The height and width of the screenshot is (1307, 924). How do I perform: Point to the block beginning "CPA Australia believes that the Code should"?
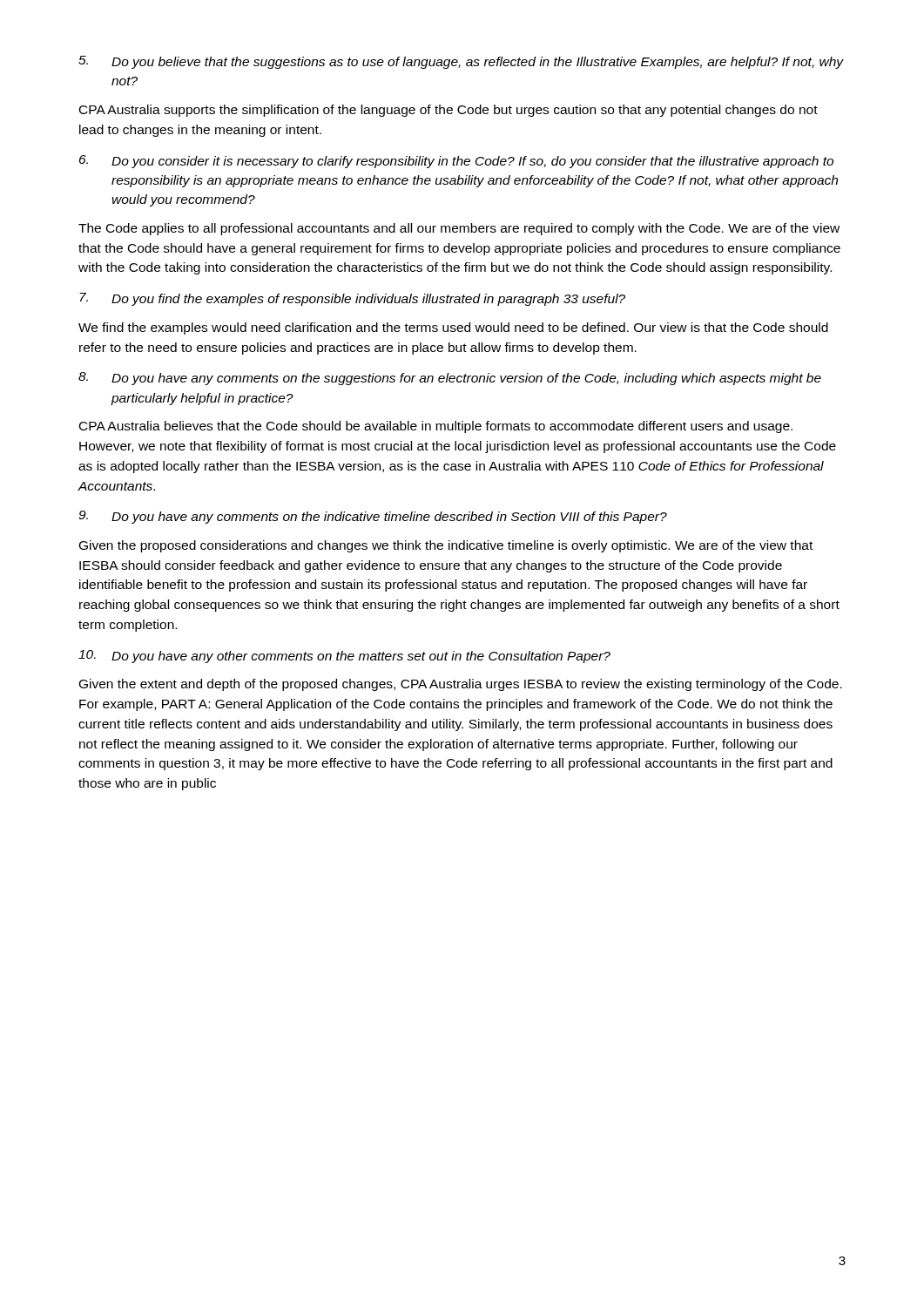[x=457, y=456]
